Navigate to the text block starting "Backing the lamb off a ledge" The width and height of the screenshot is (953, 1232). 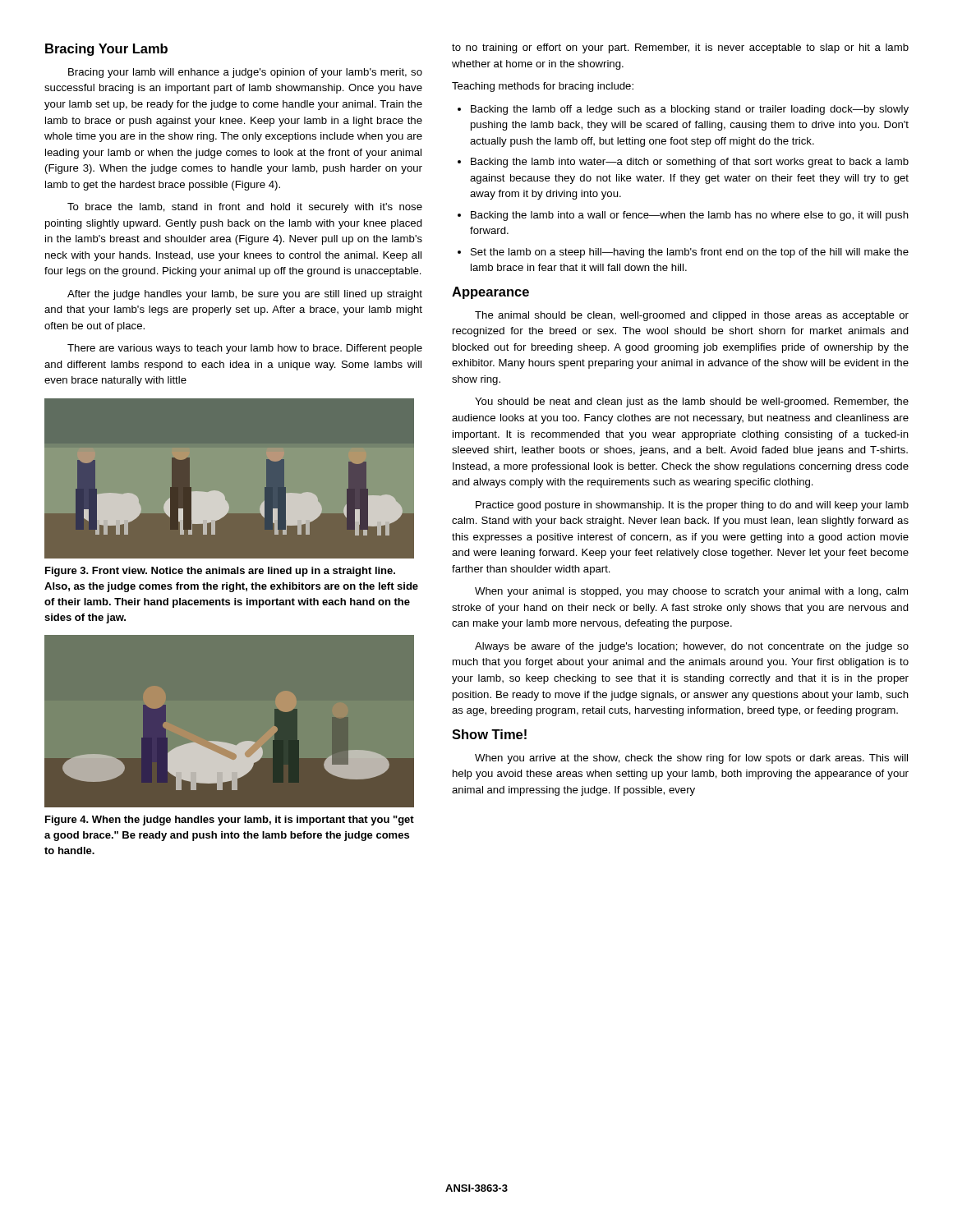(689, 125)
